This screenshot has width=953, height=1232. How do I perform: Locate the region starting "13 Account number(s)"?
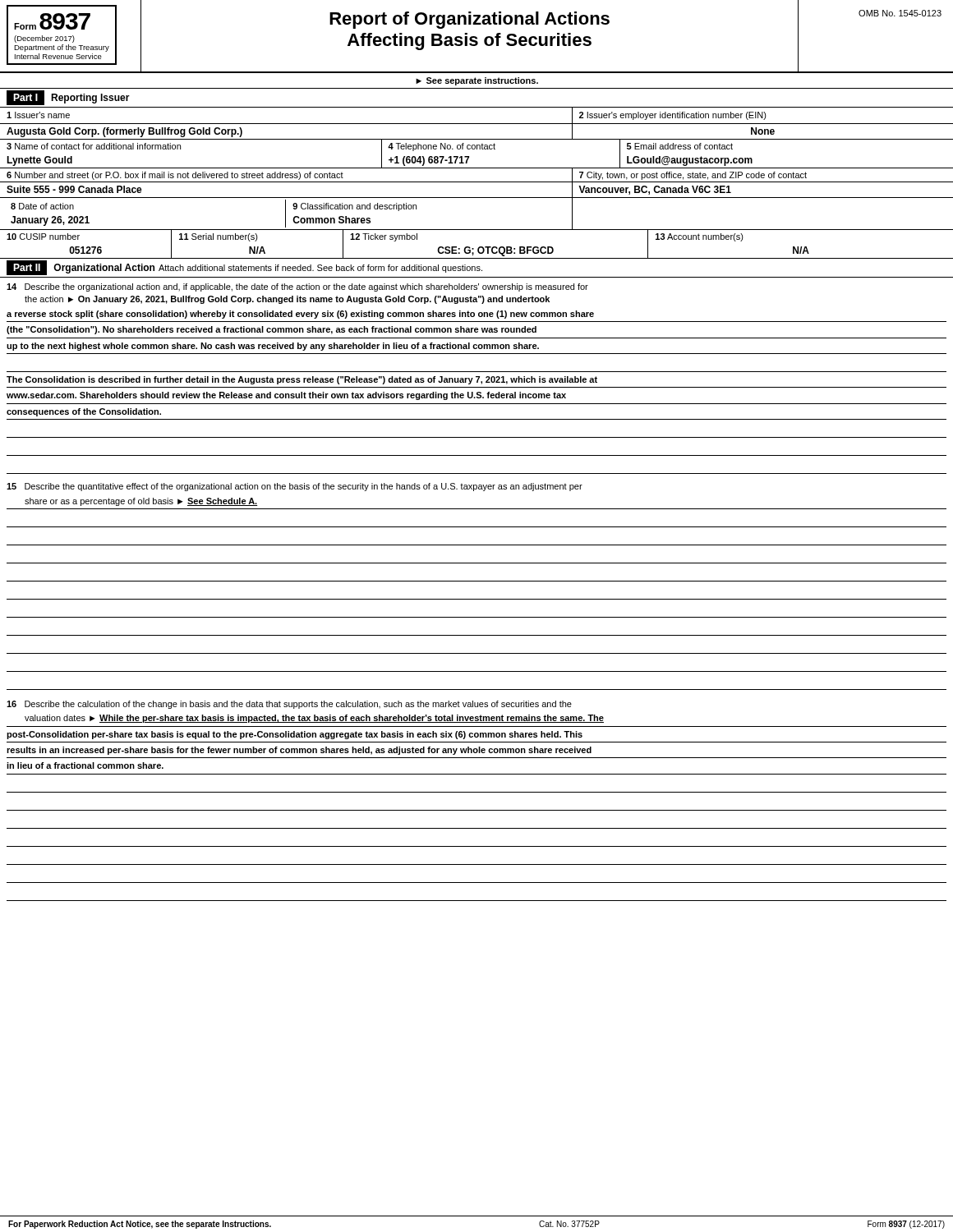pos(699,237)
